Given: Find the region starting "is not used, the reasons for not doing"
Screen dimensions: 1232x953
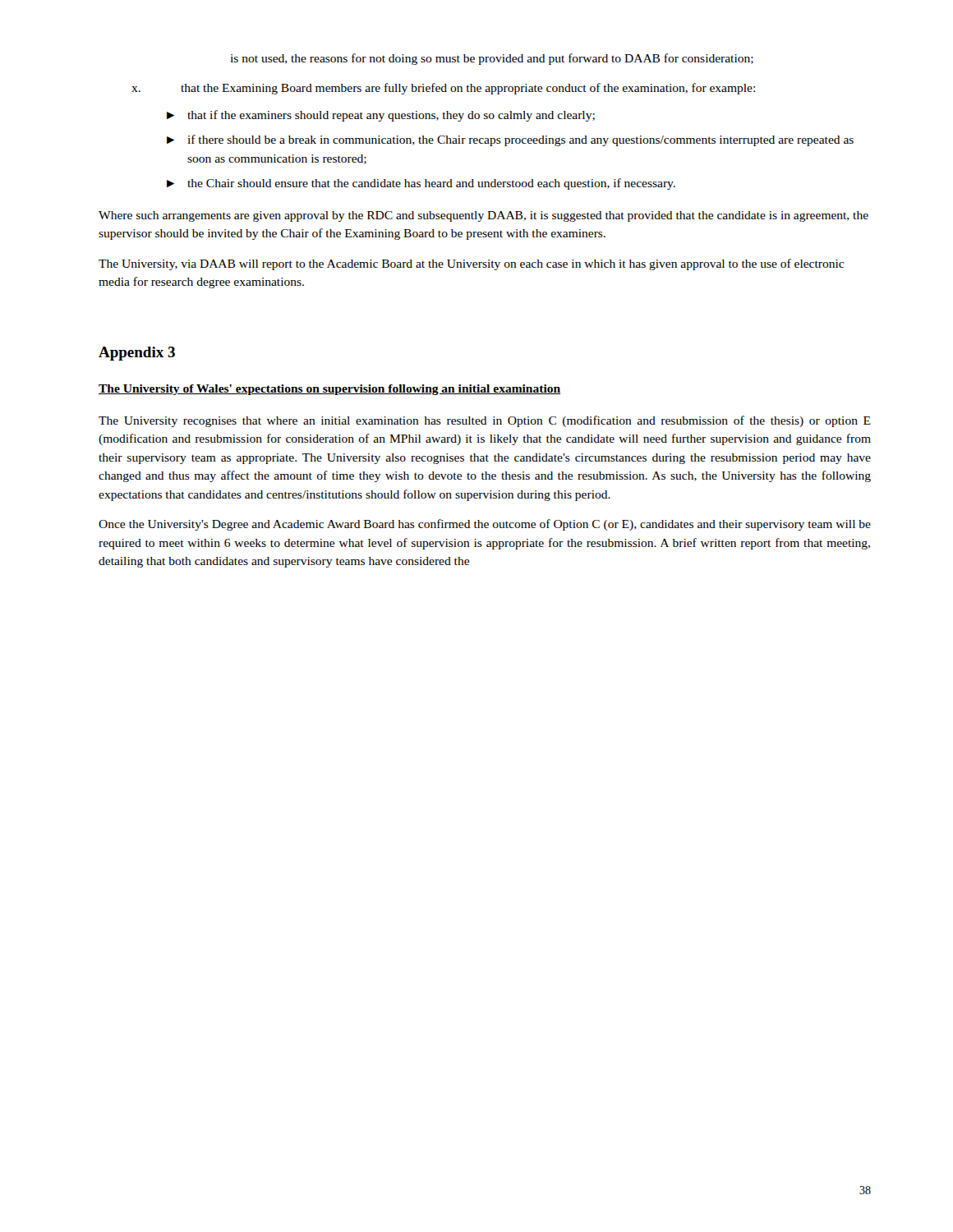Looking at the screenshot, I should tap(492, 58).
